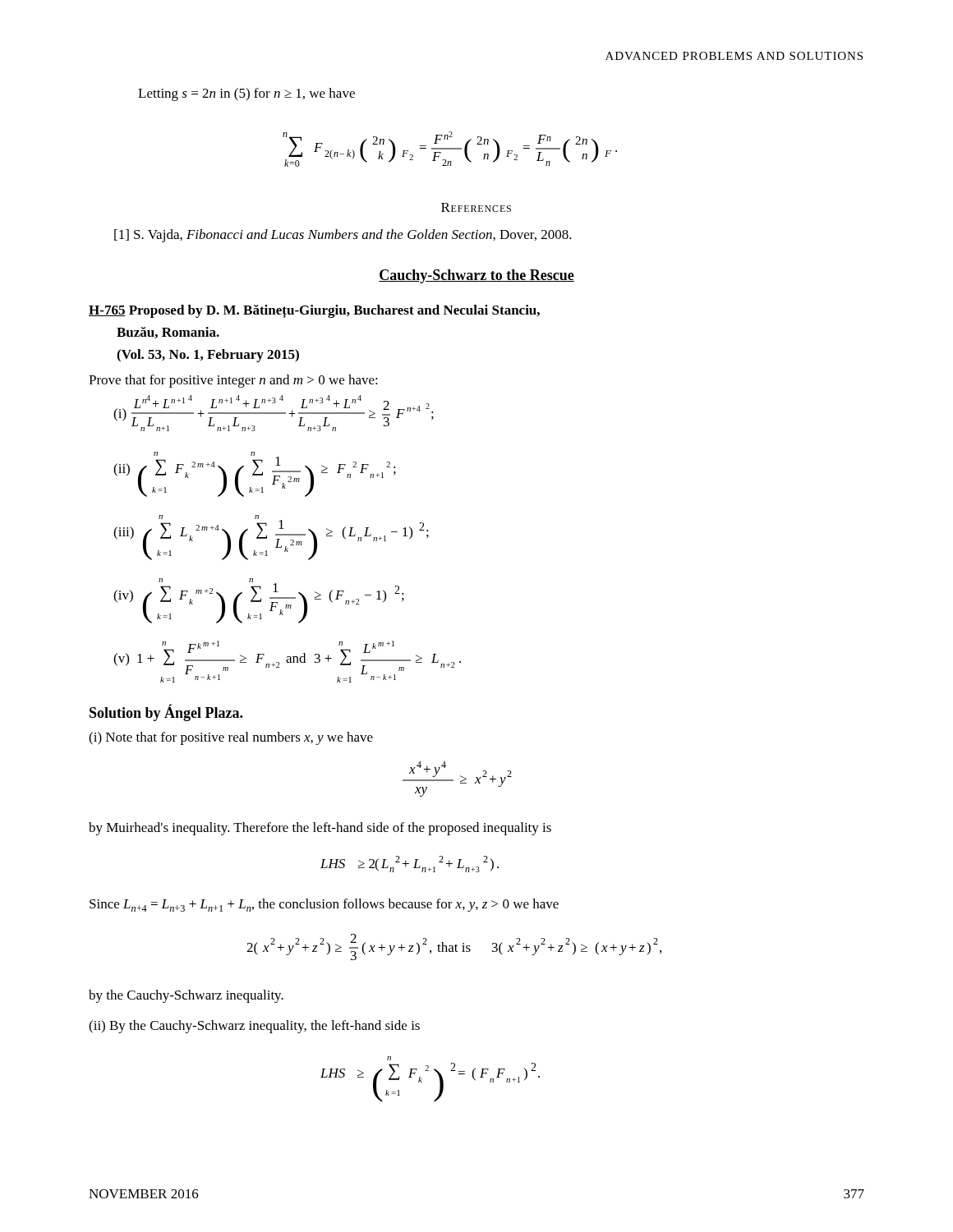This screenshot has width=953, height=1232.
Task: Select the formula containing "∑ k =0"
Action: pos(476,149)
